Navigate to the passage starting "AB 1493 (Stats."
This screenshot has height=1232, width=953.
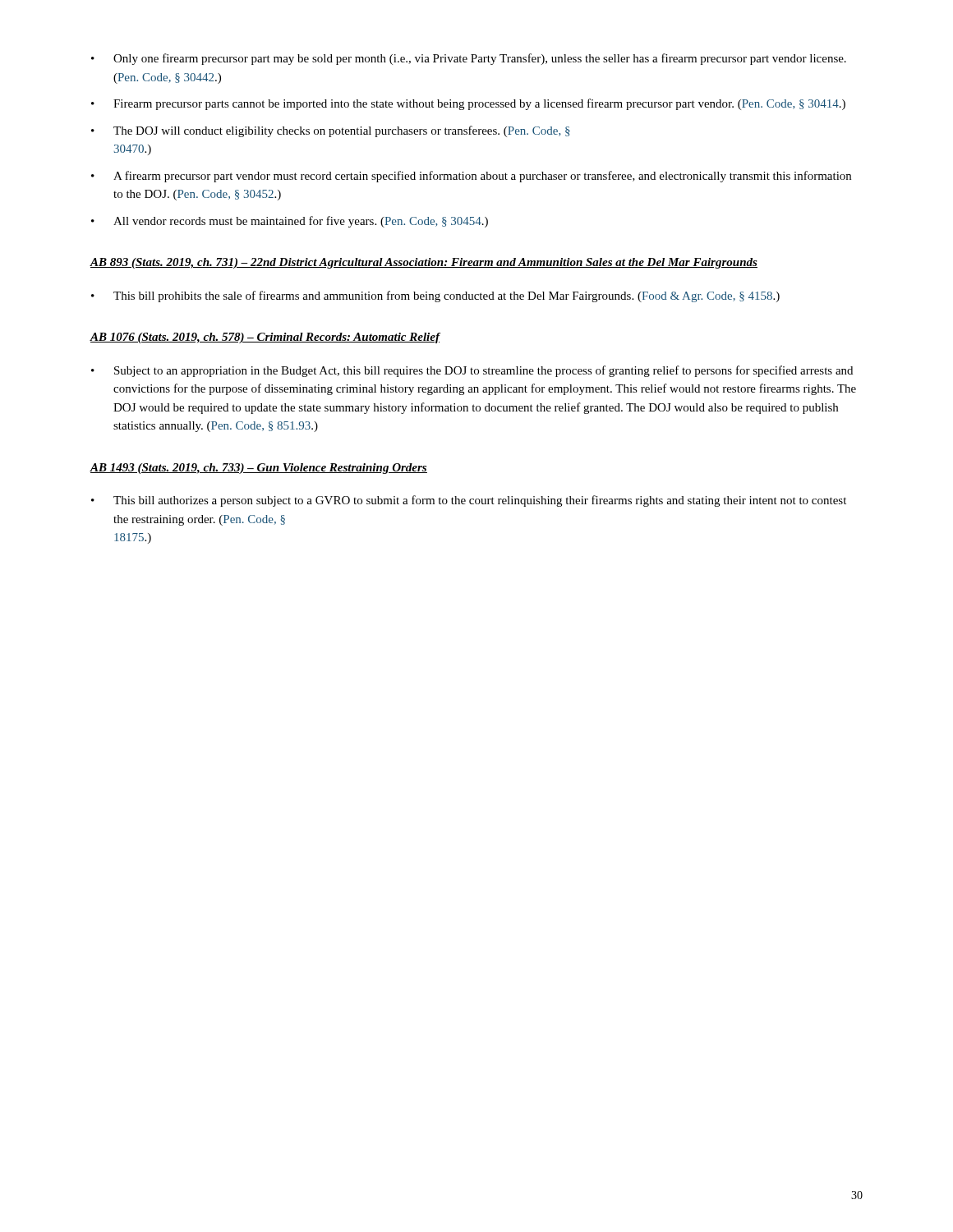(x=259, y=467)
